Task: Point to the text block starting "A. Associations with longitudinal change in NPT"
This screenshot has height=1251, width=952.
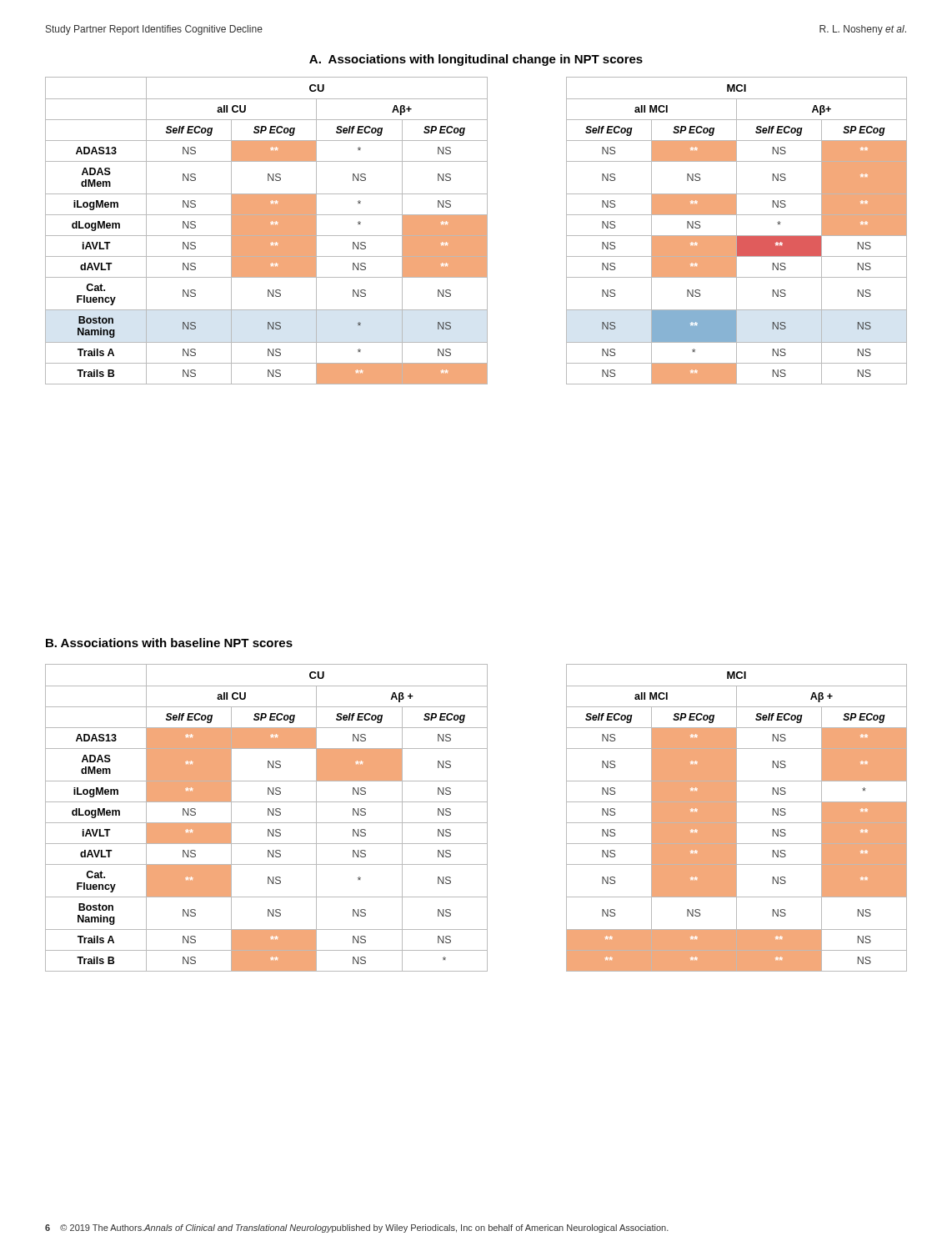Action: click(476, 59)
